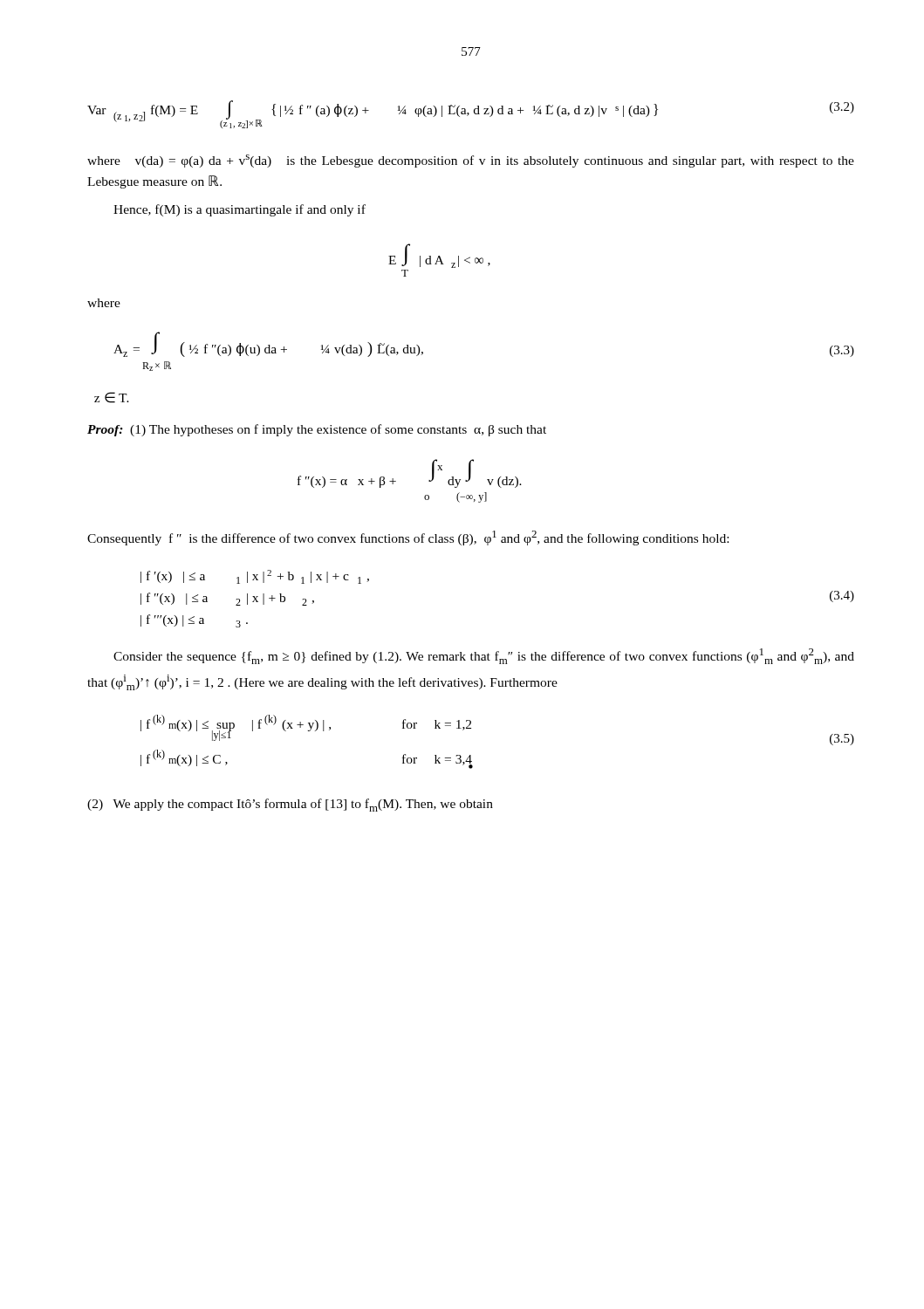Locate the block of text that opens with "Consequently f ″"
924x1309 pixels.
point(409,536)
